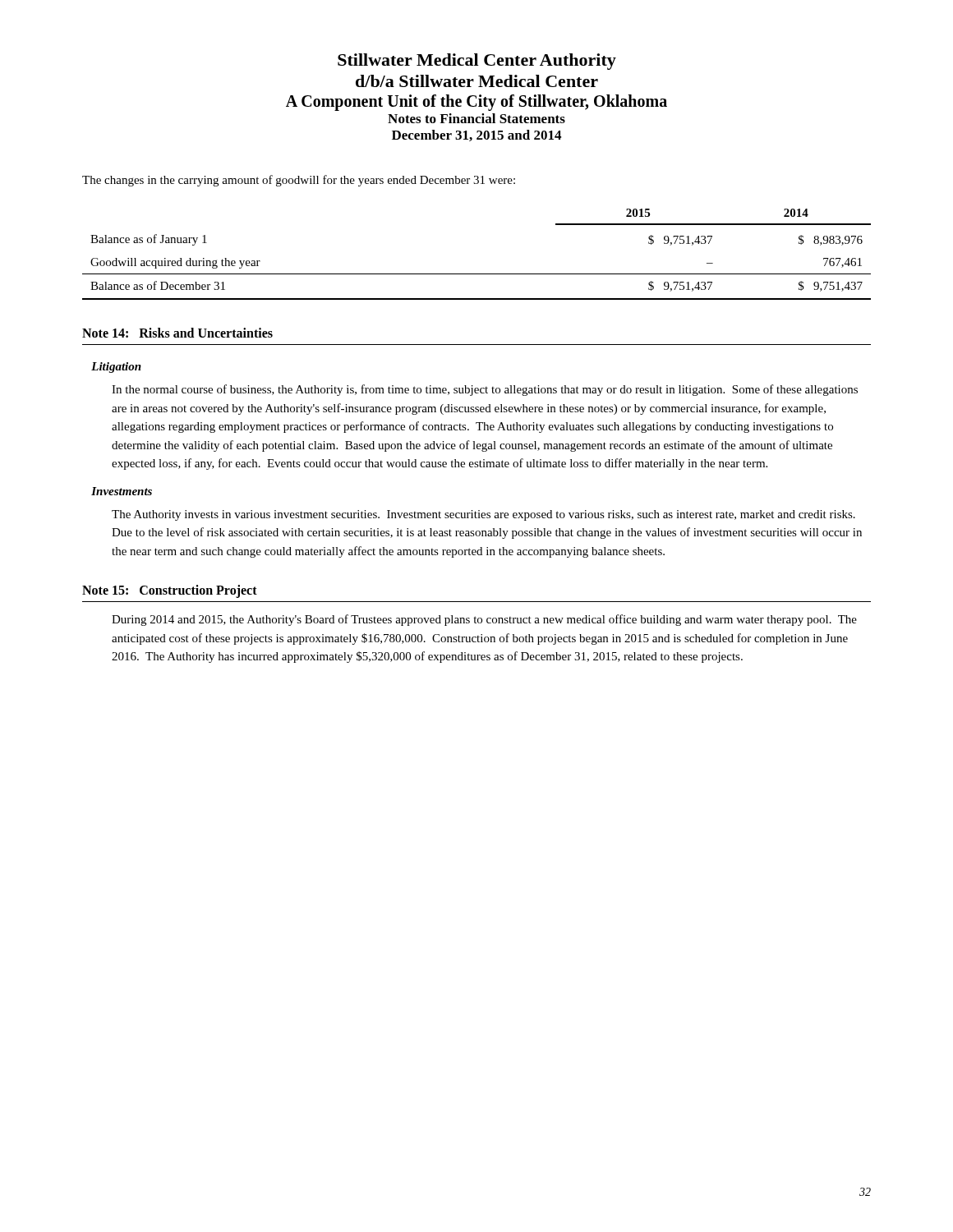Locate the block starting "Note 14: Risks and Uncertainties"

177,333
